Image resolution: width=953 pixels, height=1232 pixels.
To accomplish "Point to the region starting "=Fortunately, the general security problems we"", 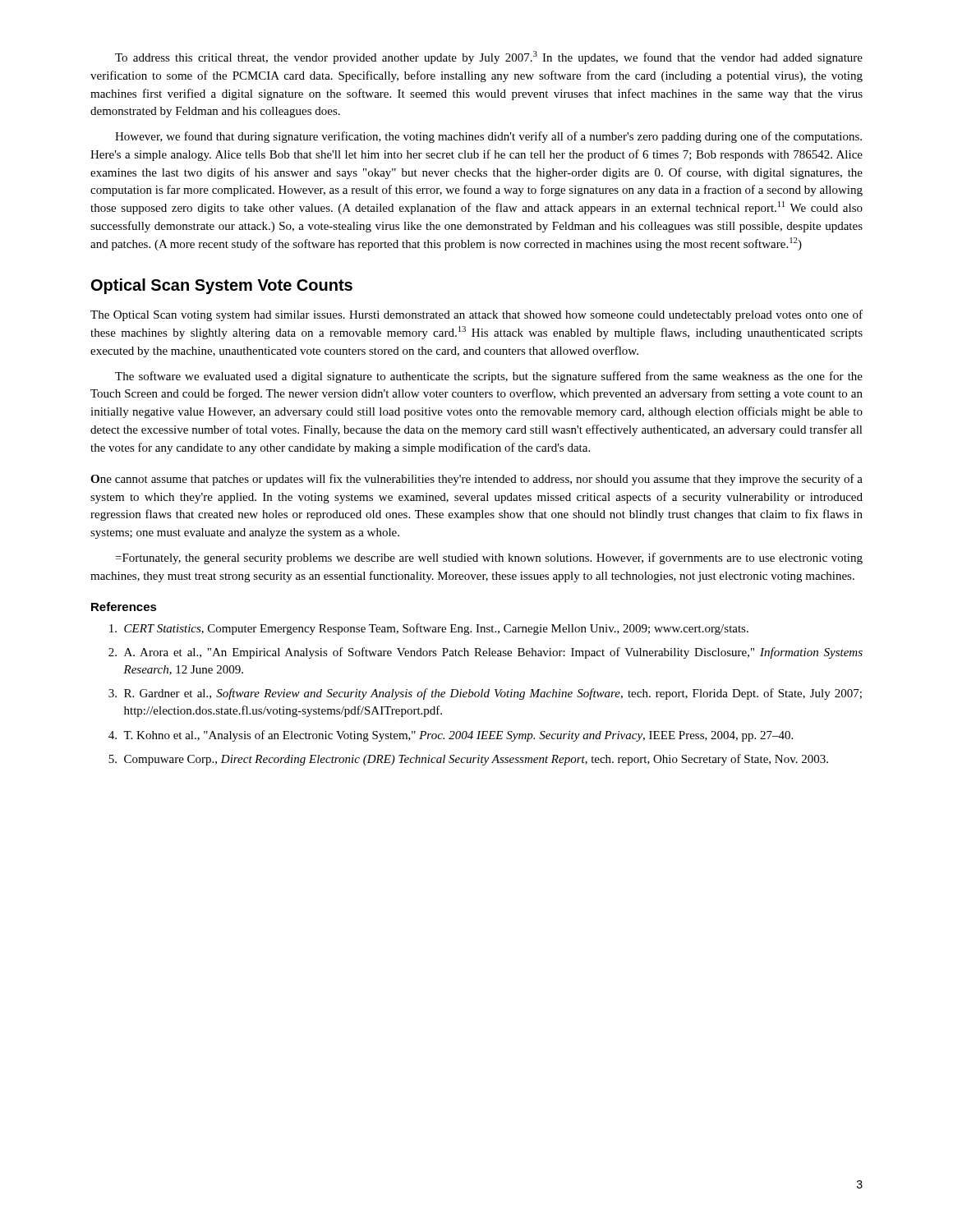I will tap(476, 567).
